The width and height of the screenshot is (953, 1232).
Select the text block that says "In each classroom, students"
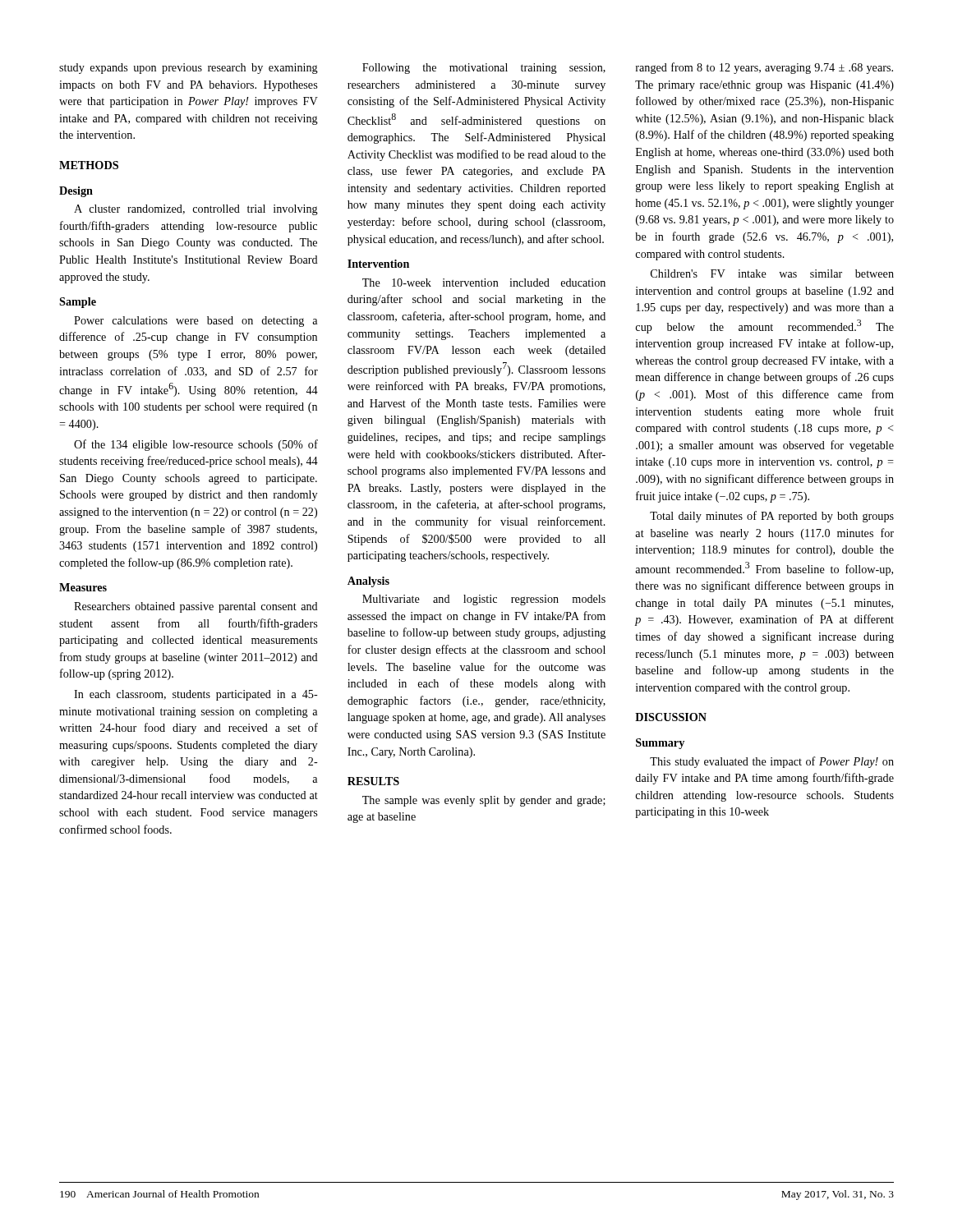tap(188, 762)
